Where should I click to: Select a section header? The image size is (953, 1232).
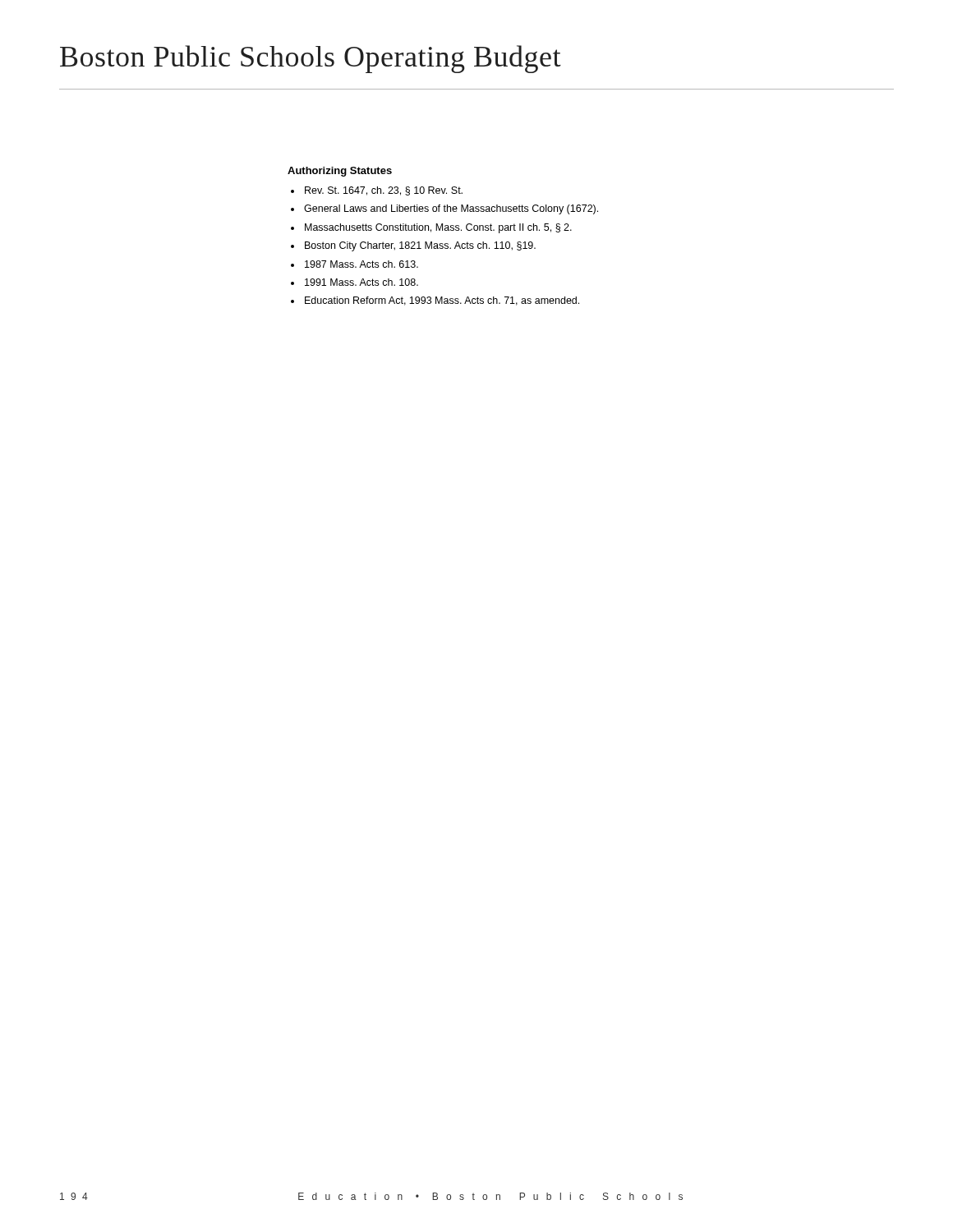(x=485, y=170)
